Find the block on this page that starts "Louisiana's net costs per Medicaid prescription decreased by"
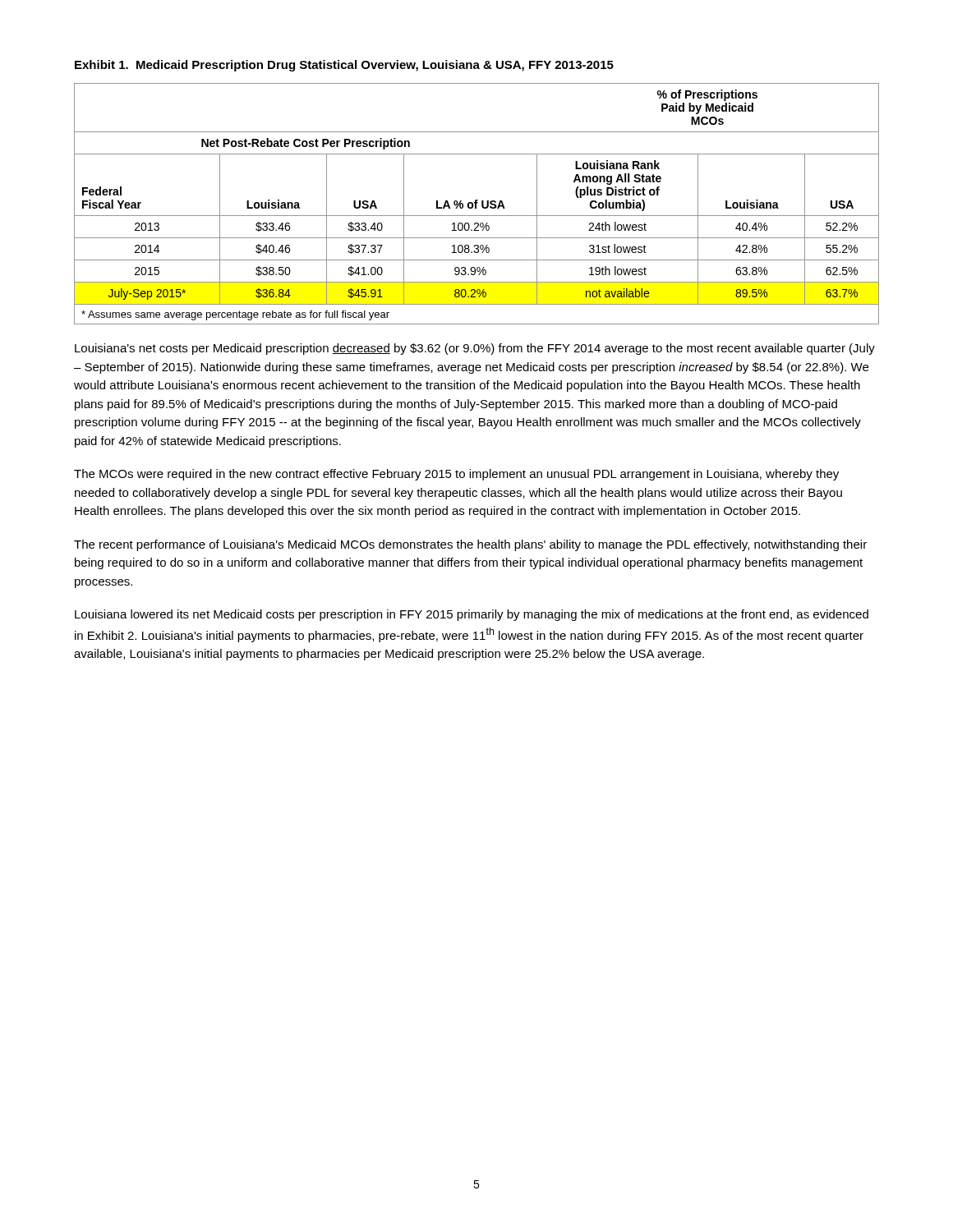953x1232 pixels. pyautogui.click(x=474, y=394)
